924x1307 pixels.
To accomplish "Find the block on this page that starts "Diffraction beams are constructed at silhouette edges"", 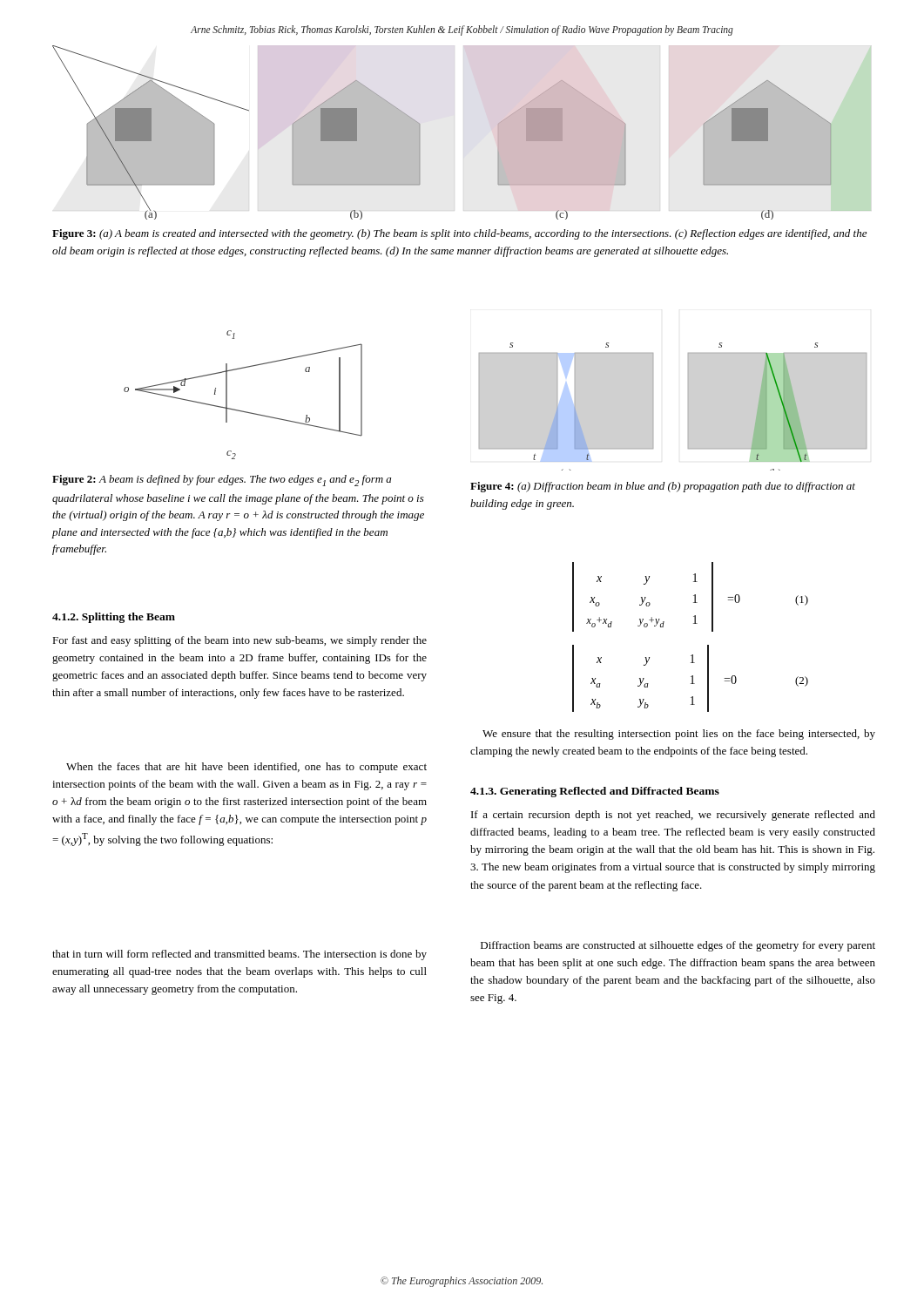I will pyautogui.click(x=673, y=971).
